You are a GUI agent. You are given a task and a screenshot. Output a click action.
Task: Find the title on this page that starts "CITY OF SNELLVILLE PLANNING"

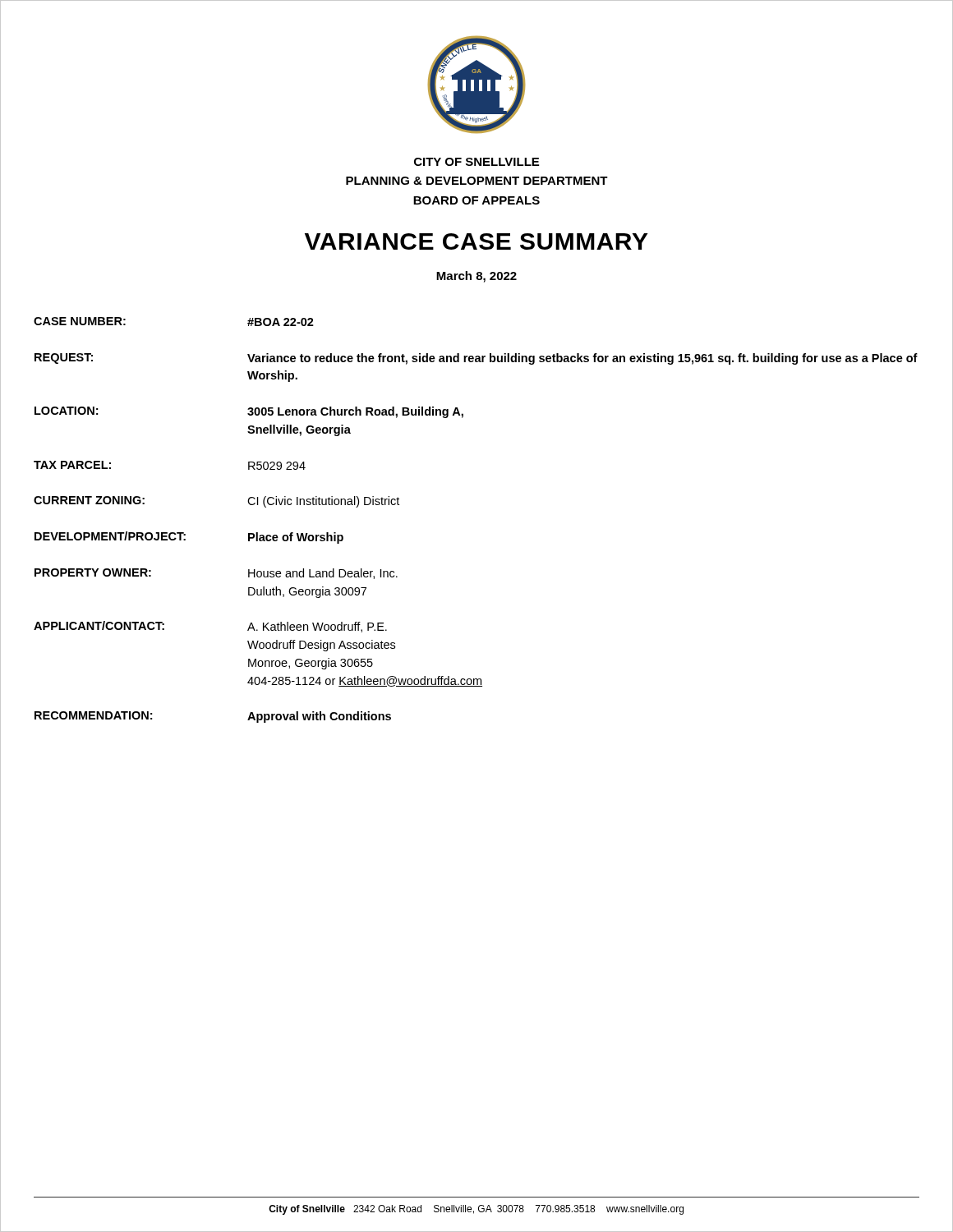(x=476, y=180)
